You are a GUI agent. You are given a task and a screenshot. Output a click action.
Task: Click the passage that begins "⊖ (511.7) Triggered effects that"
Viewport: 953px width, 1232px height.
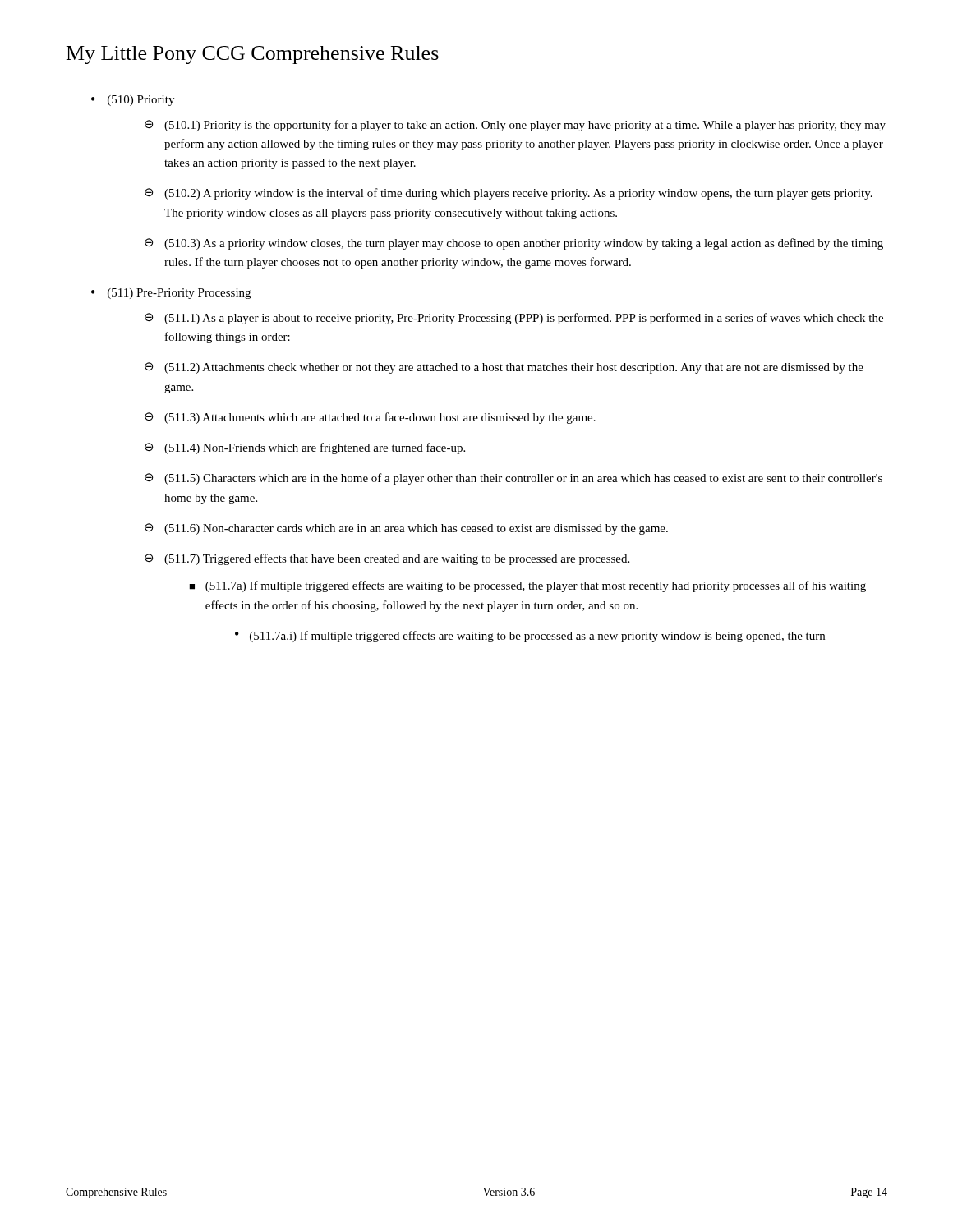point(387,559)
